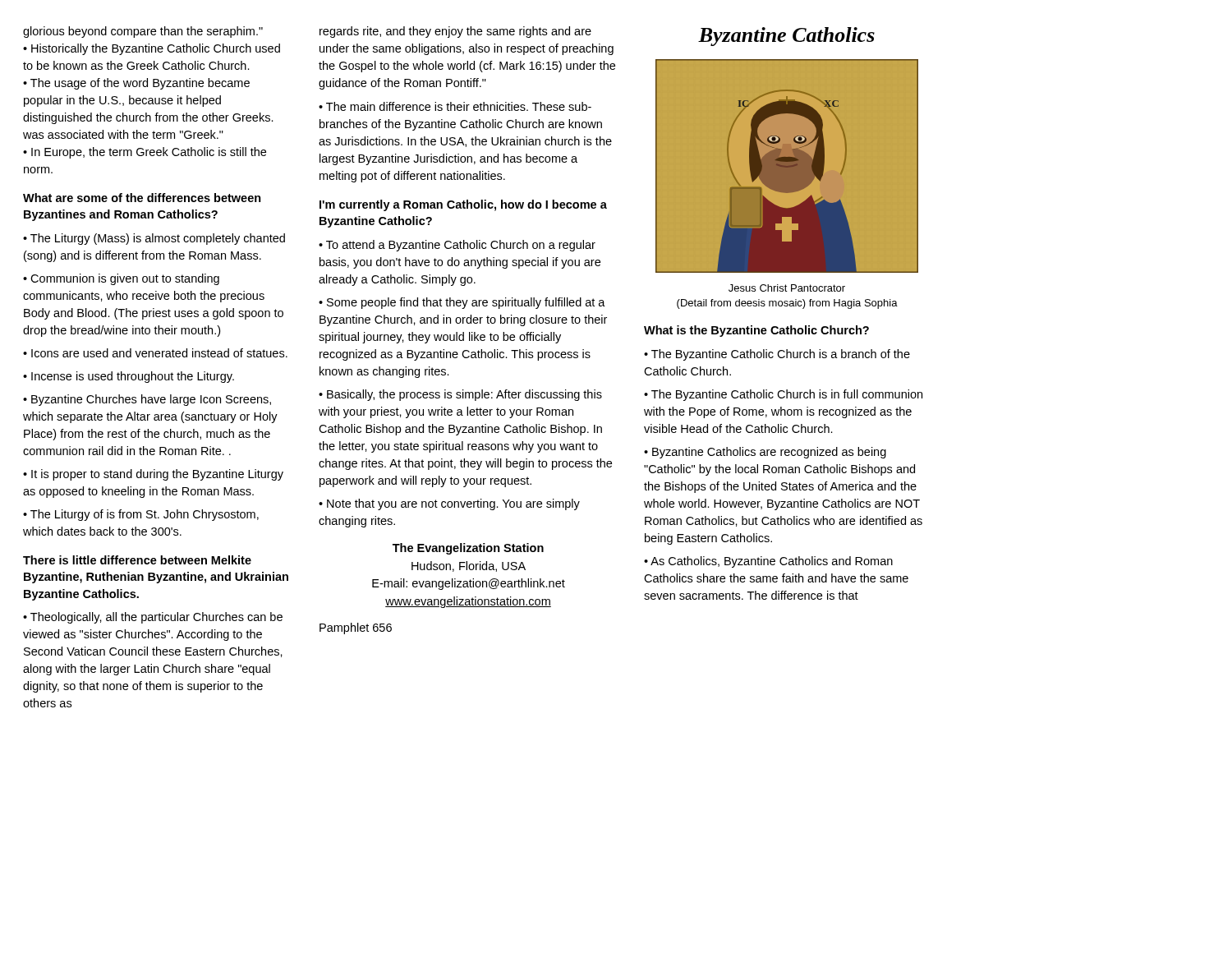
Task: Find the region starting "regards rite, and they enjoy the same rights"
Action: tap(468, 58)
